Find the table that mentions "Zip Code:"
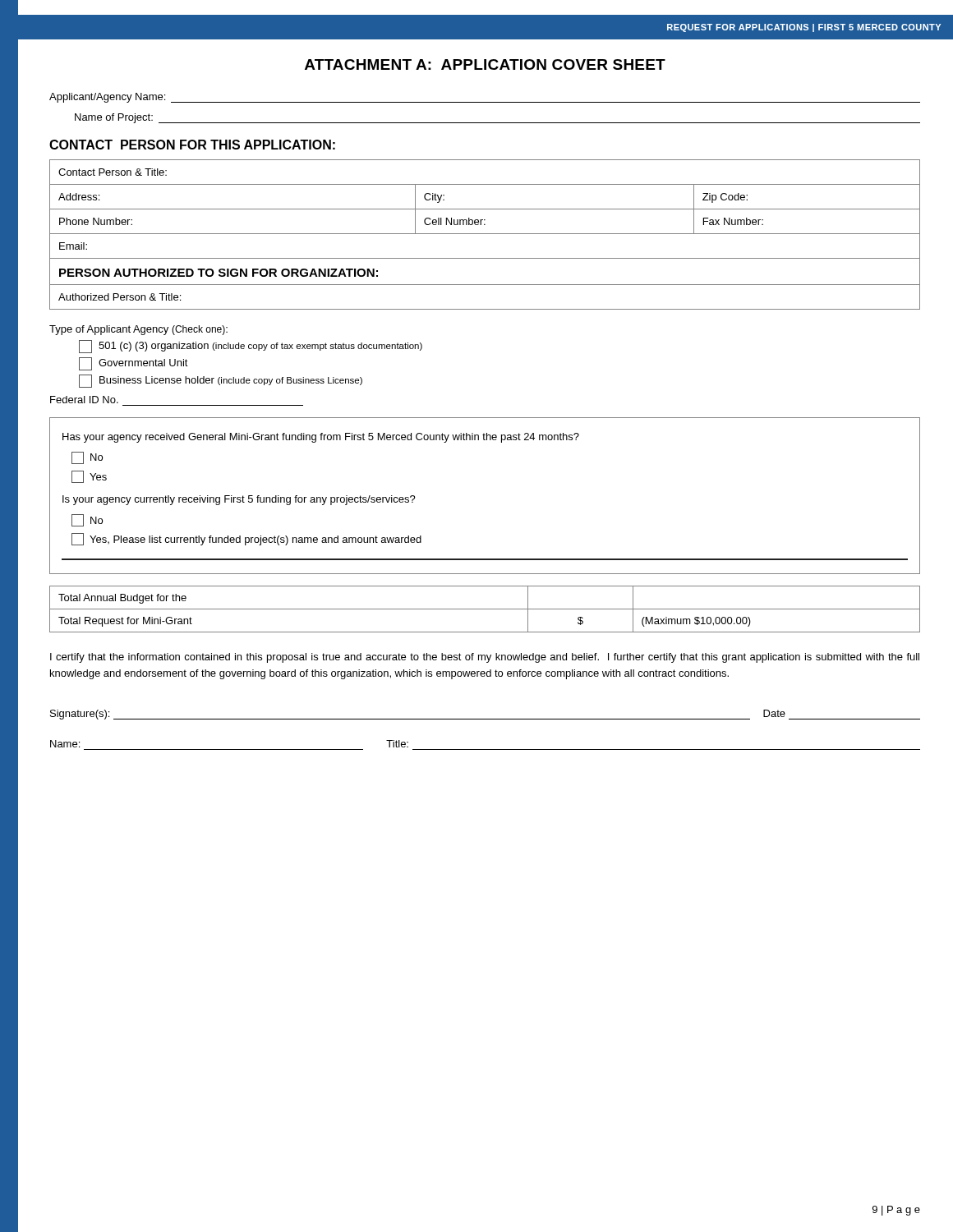 click(485, 234)
